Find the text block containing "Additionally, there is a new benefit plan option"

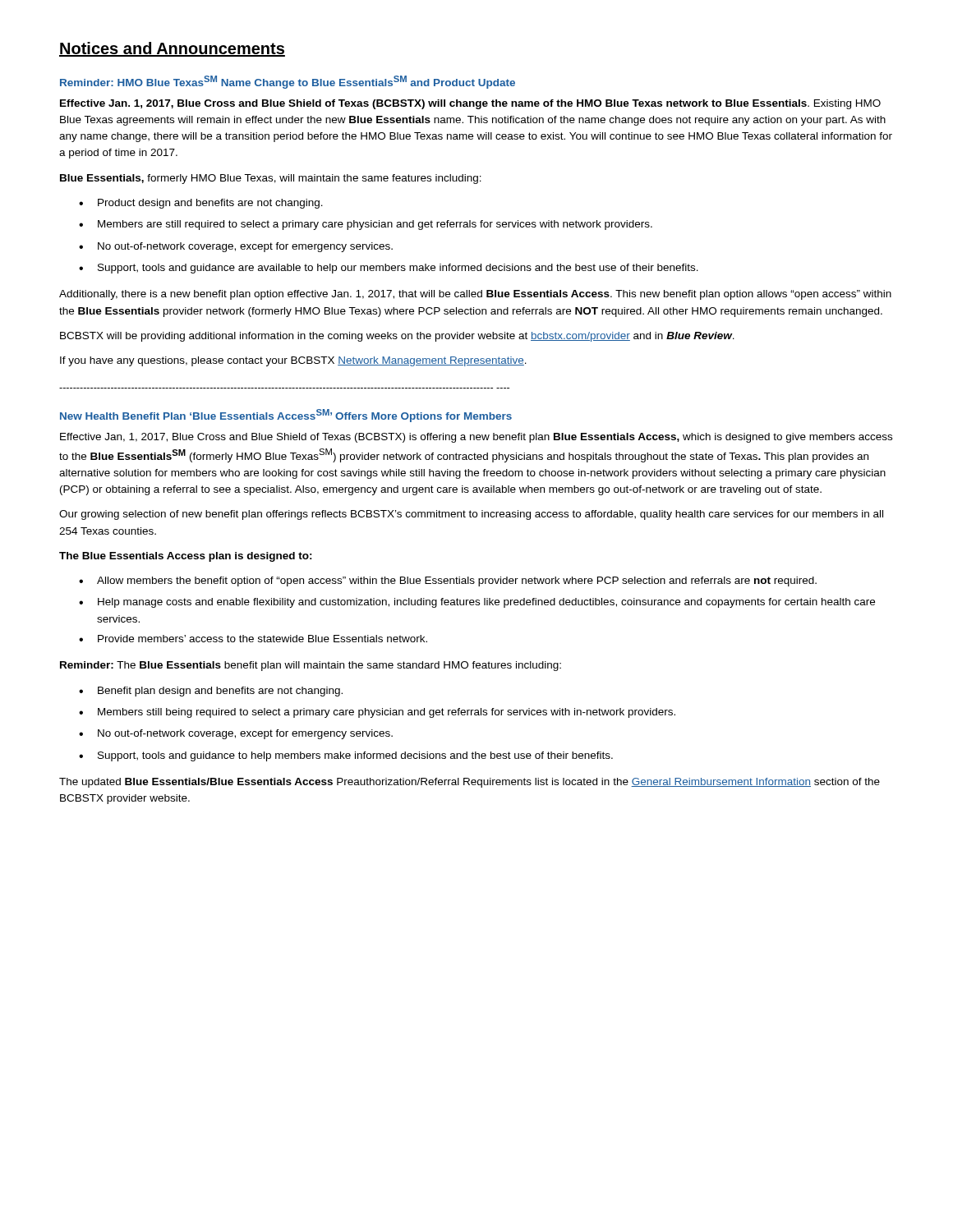click(475, 302)
